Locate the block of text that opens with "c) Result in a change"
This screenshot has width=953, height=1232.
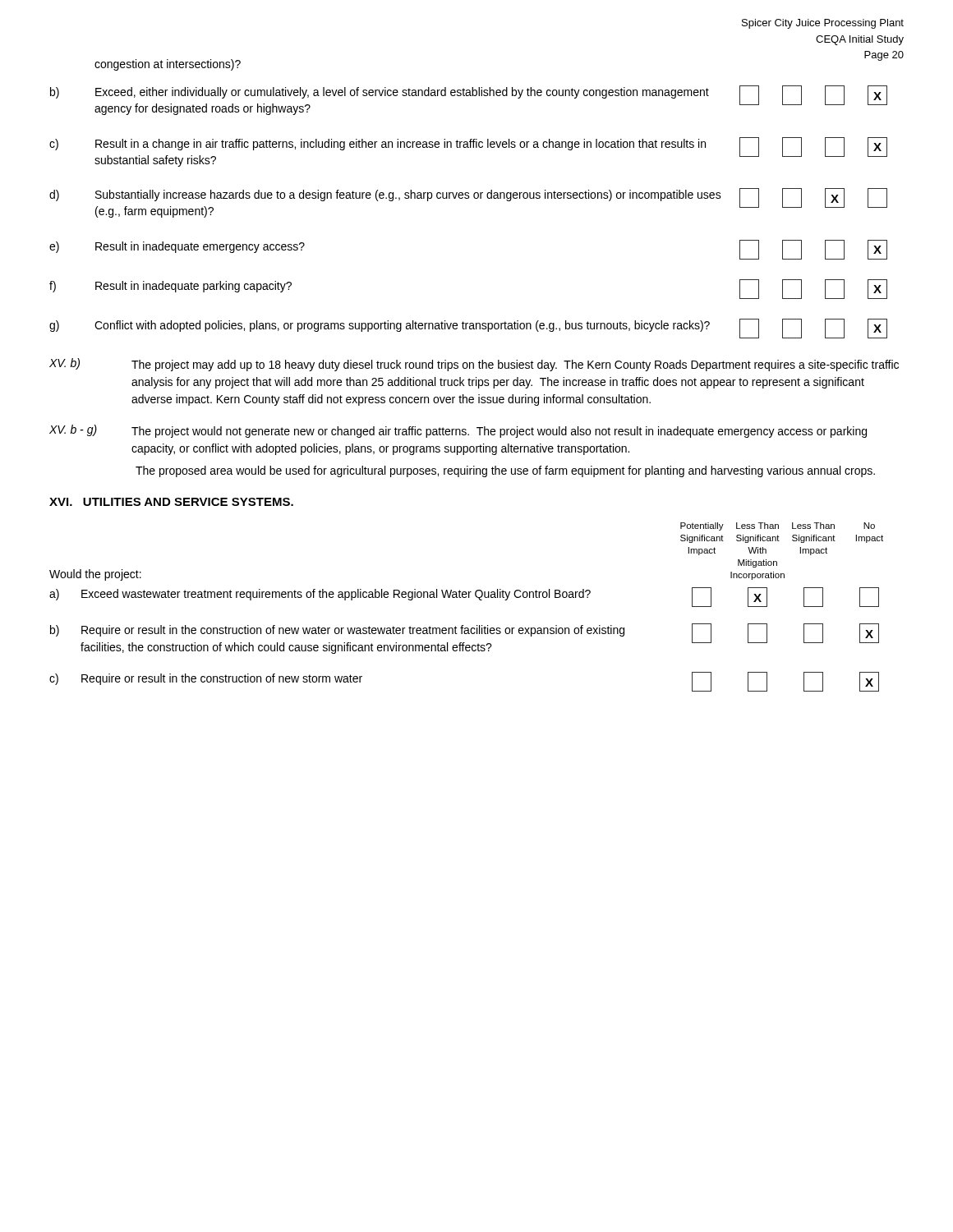point(476,152)
